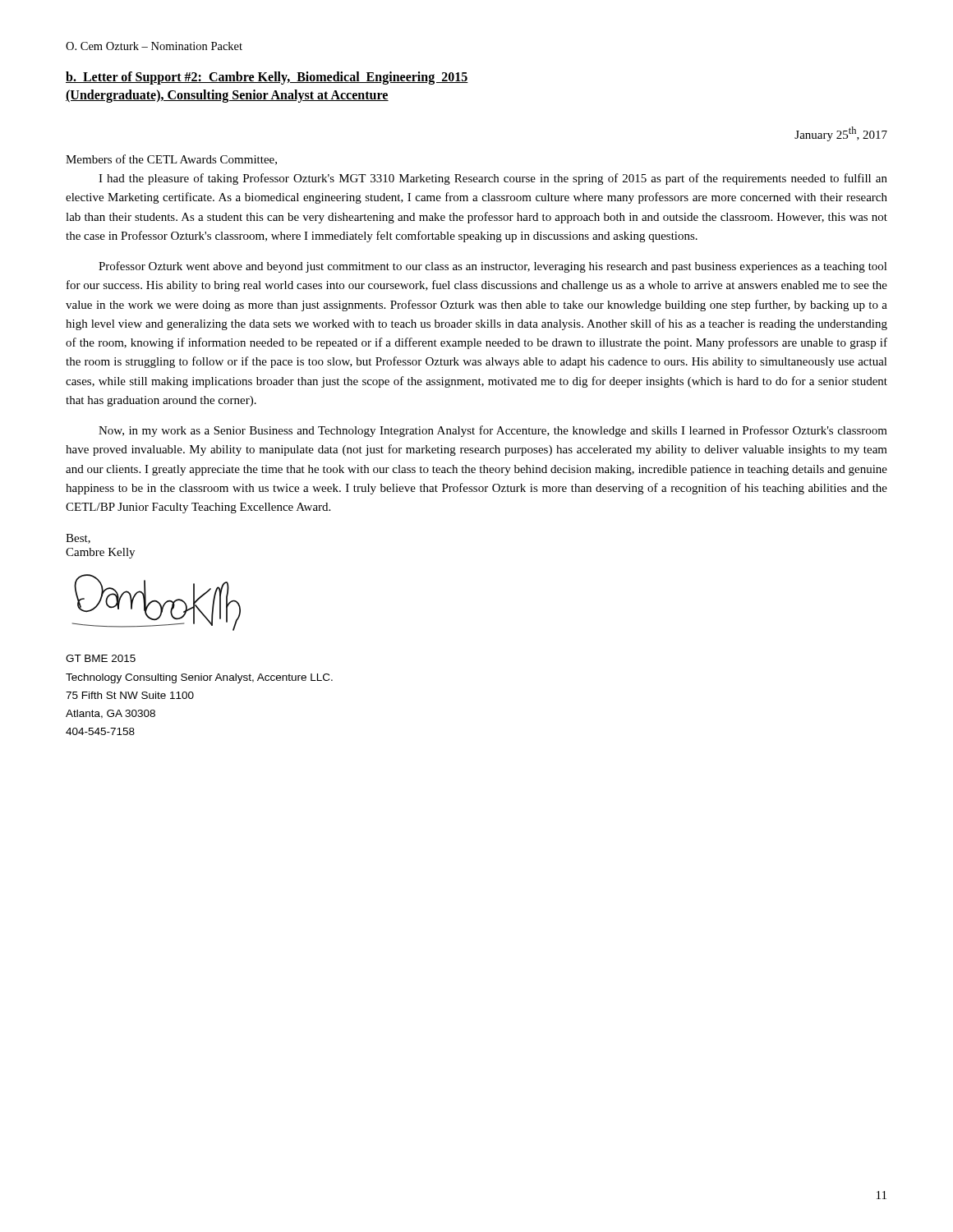Screen dimensions: 1232x953
Task: Navigate to the region starting "Best, Cambre Kelly"
Action: click(x=100, y=545)
